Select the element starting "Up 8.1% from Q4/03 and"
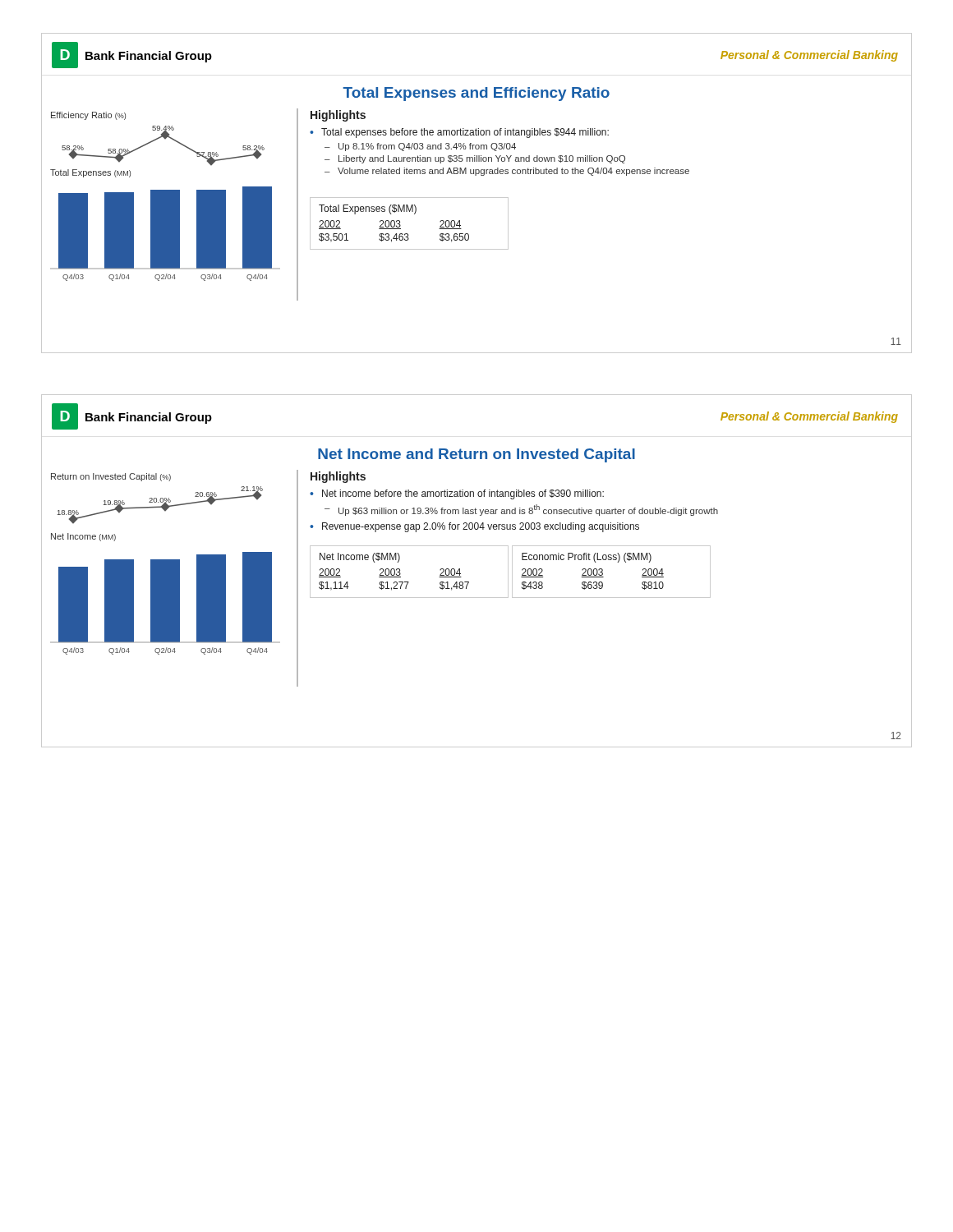This screenshot has width=953, height=1232. [x=427, y=146]
